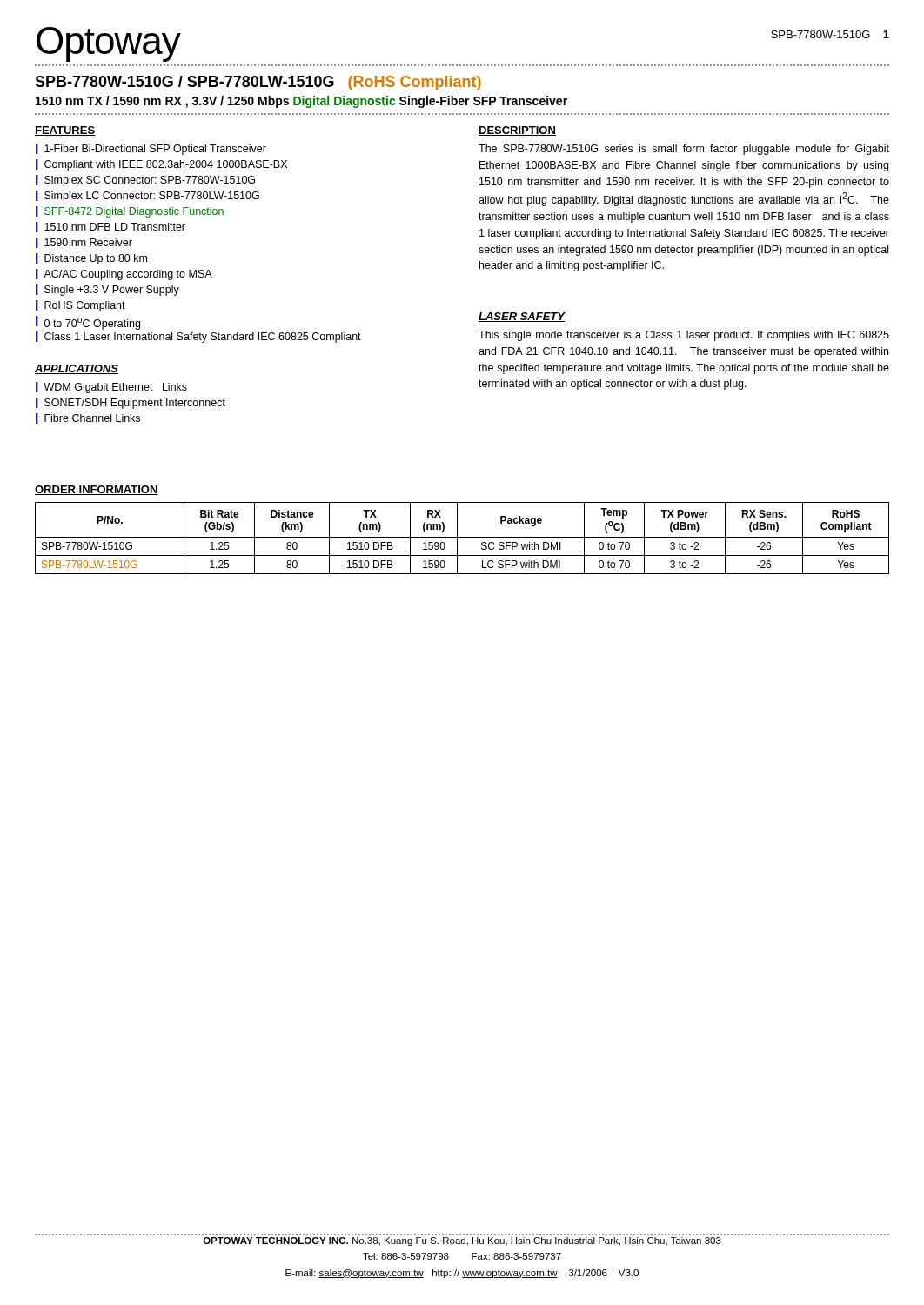Select the block starting "l AC/AC Coupling according to"
Screen dimensions: 1305x924
click(x=123, y=275)
